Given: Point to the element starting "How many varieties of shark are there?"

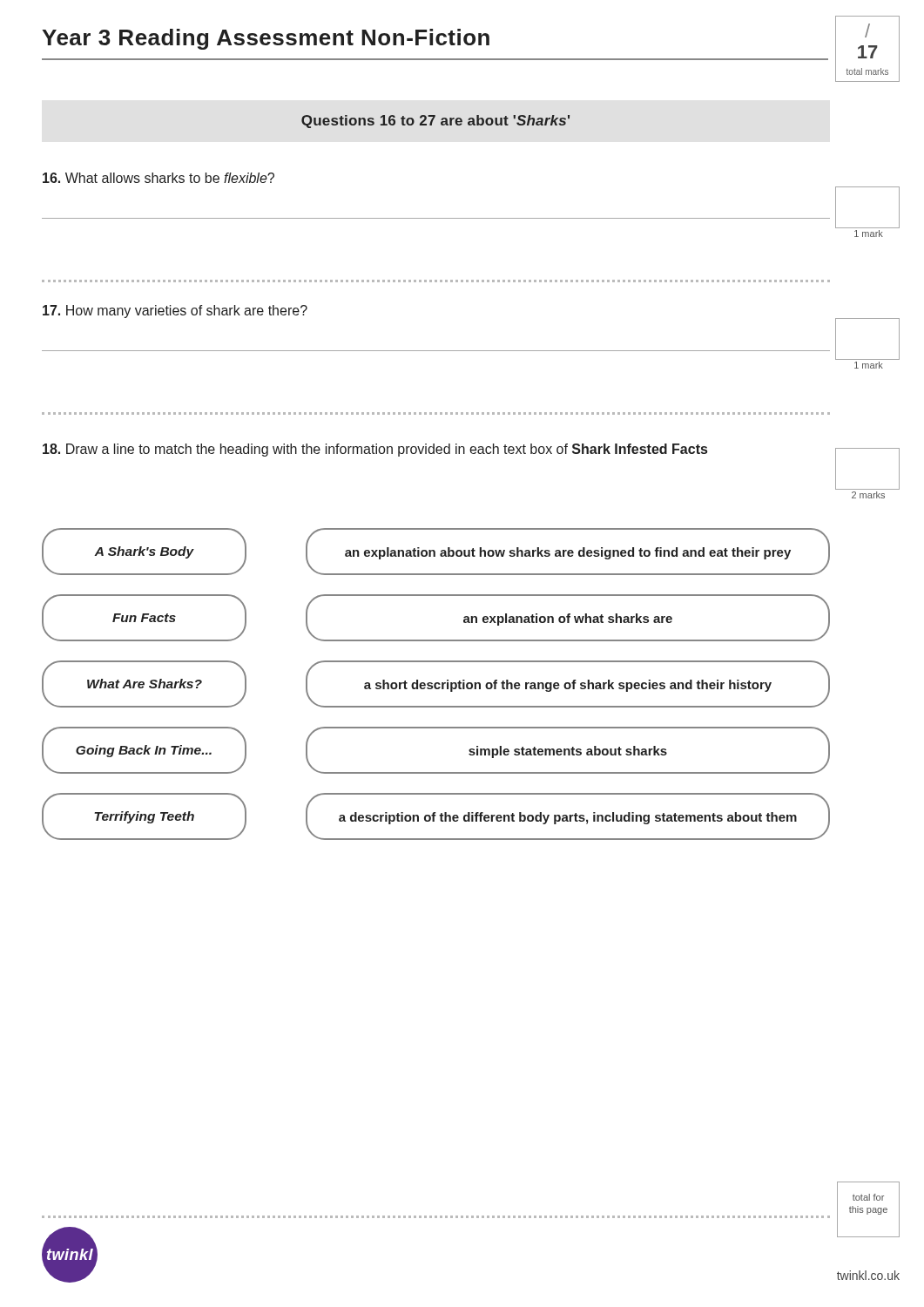Looking at the screenshot, I should pyautogui.click(x=175, y=312).
